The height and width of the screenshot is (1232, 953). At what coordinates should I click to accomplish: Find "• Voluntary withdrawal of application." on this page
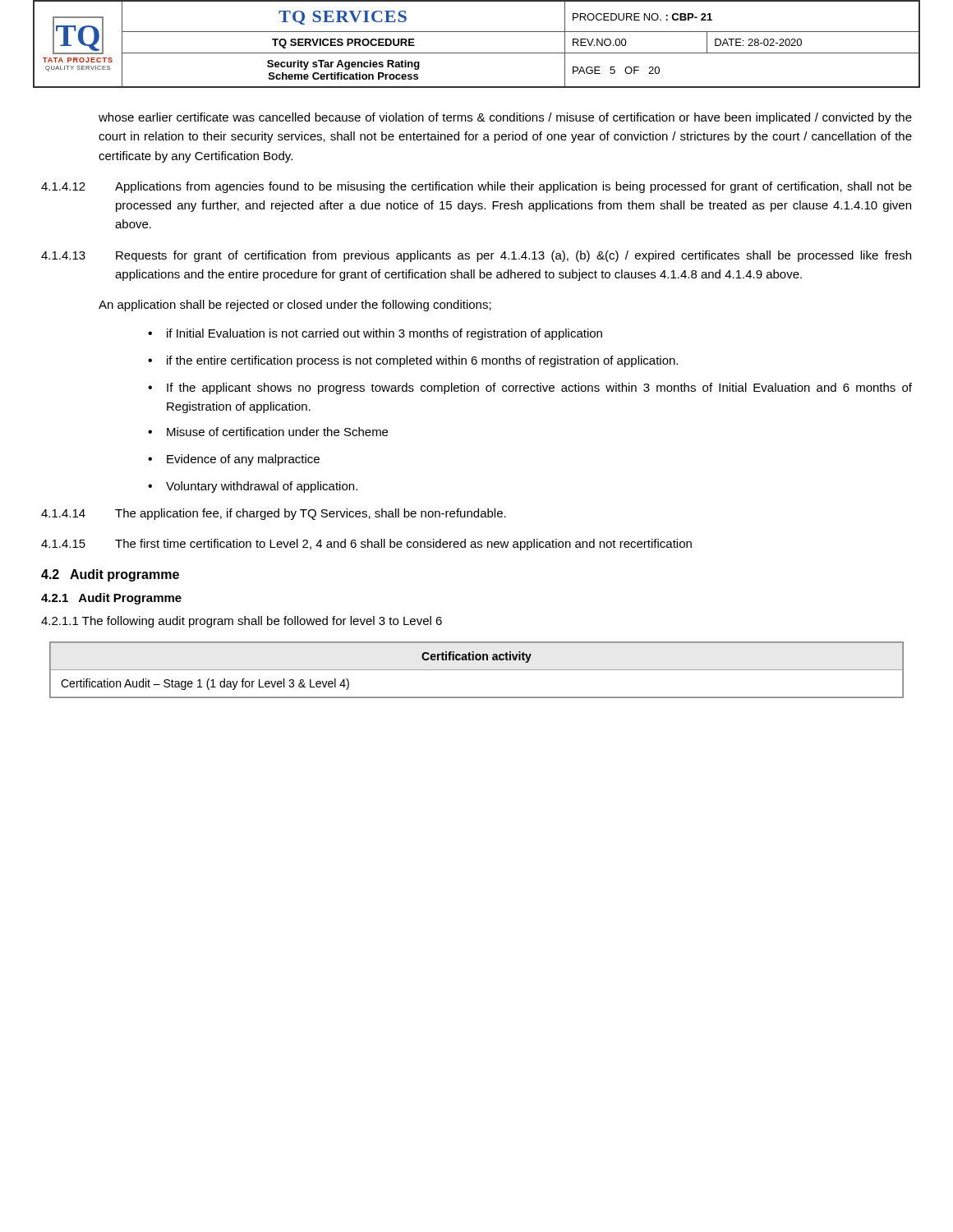click(x=253, y=487)
